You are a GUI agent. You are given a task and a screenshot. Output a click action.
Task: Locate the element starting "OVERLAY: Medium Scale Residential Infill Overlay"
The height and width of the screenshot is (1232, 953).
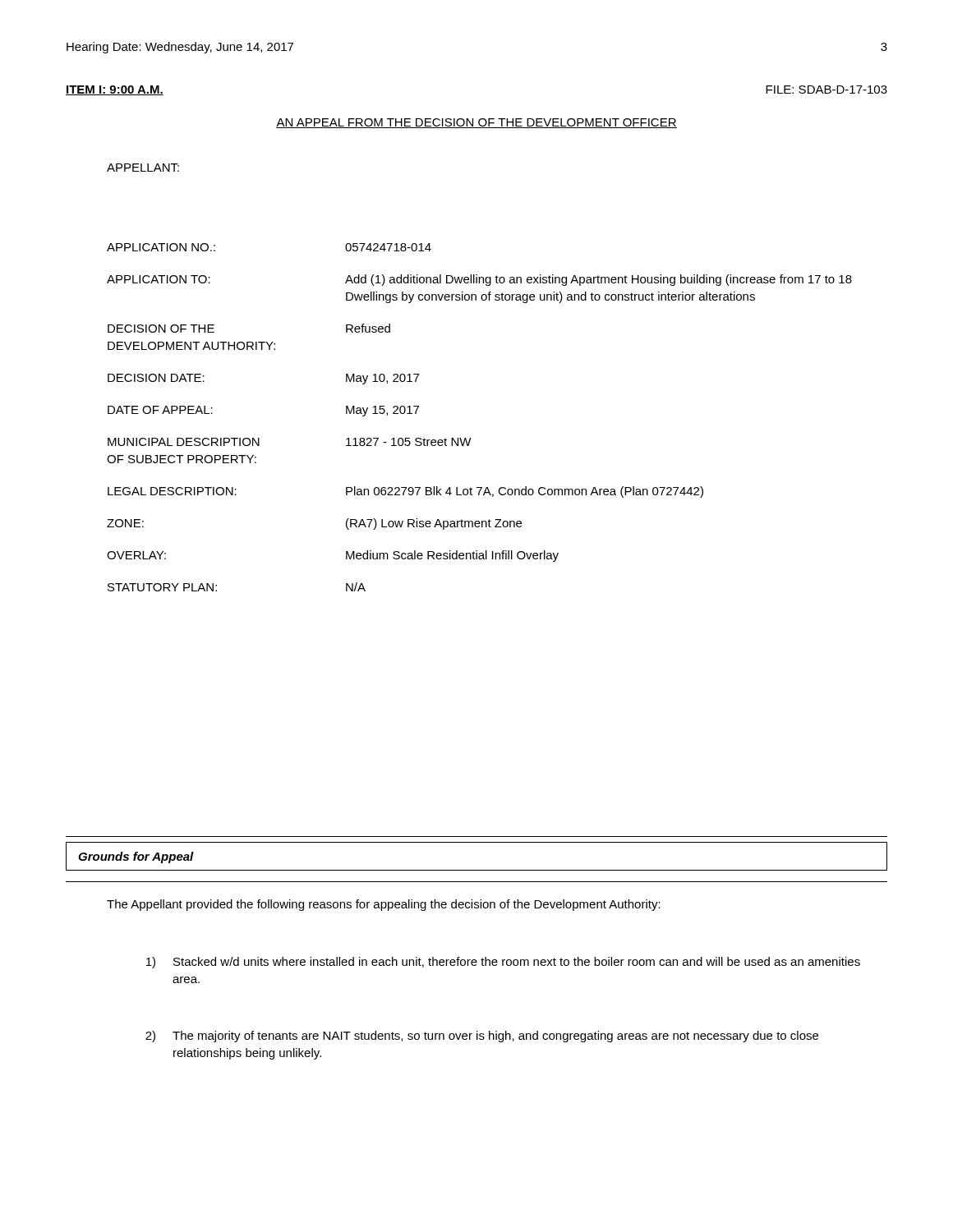(497, 555)
